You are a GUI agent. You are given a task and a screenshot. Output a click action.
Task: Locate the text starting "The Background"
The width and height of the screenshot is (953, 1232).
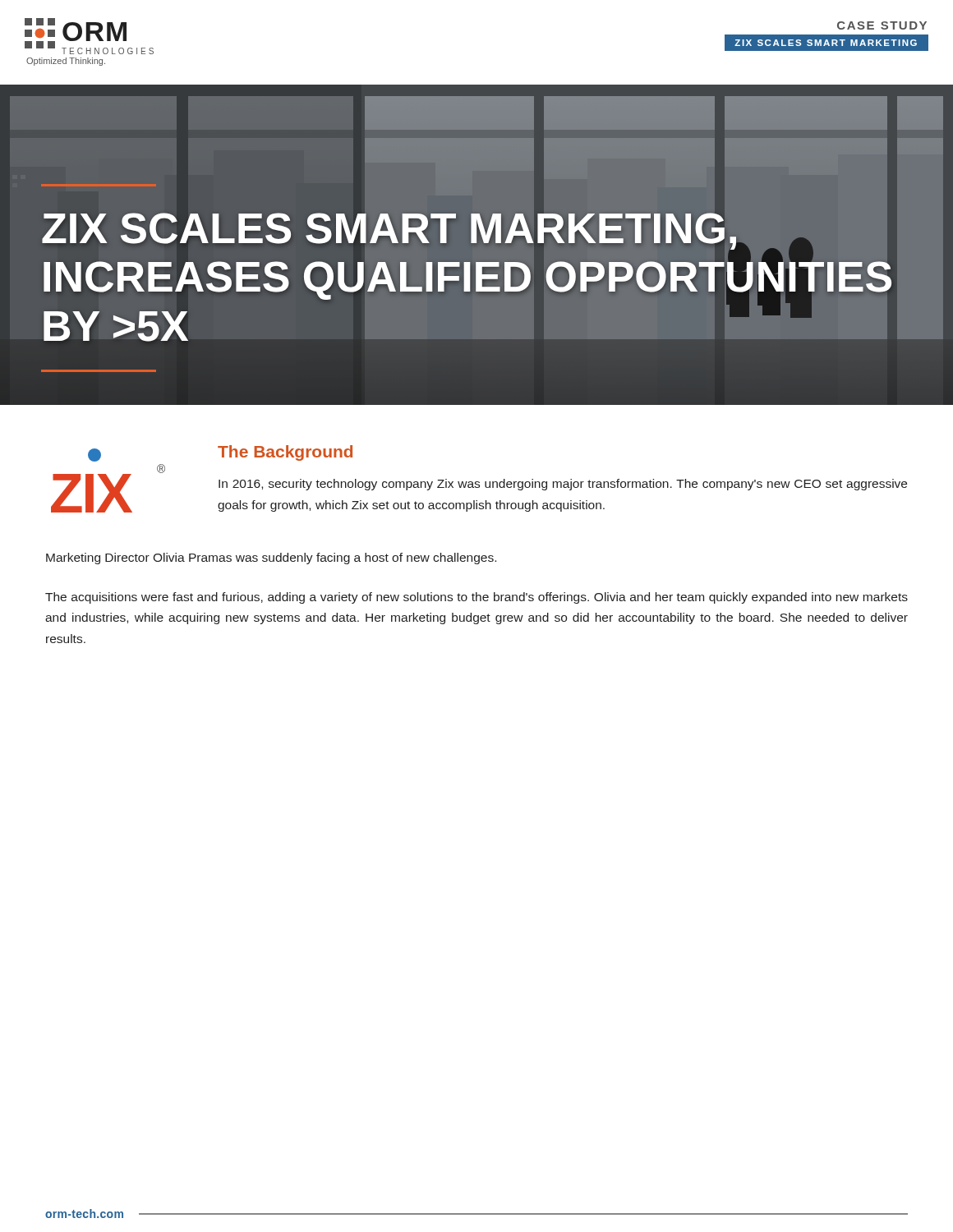click(x=286, y=451)
